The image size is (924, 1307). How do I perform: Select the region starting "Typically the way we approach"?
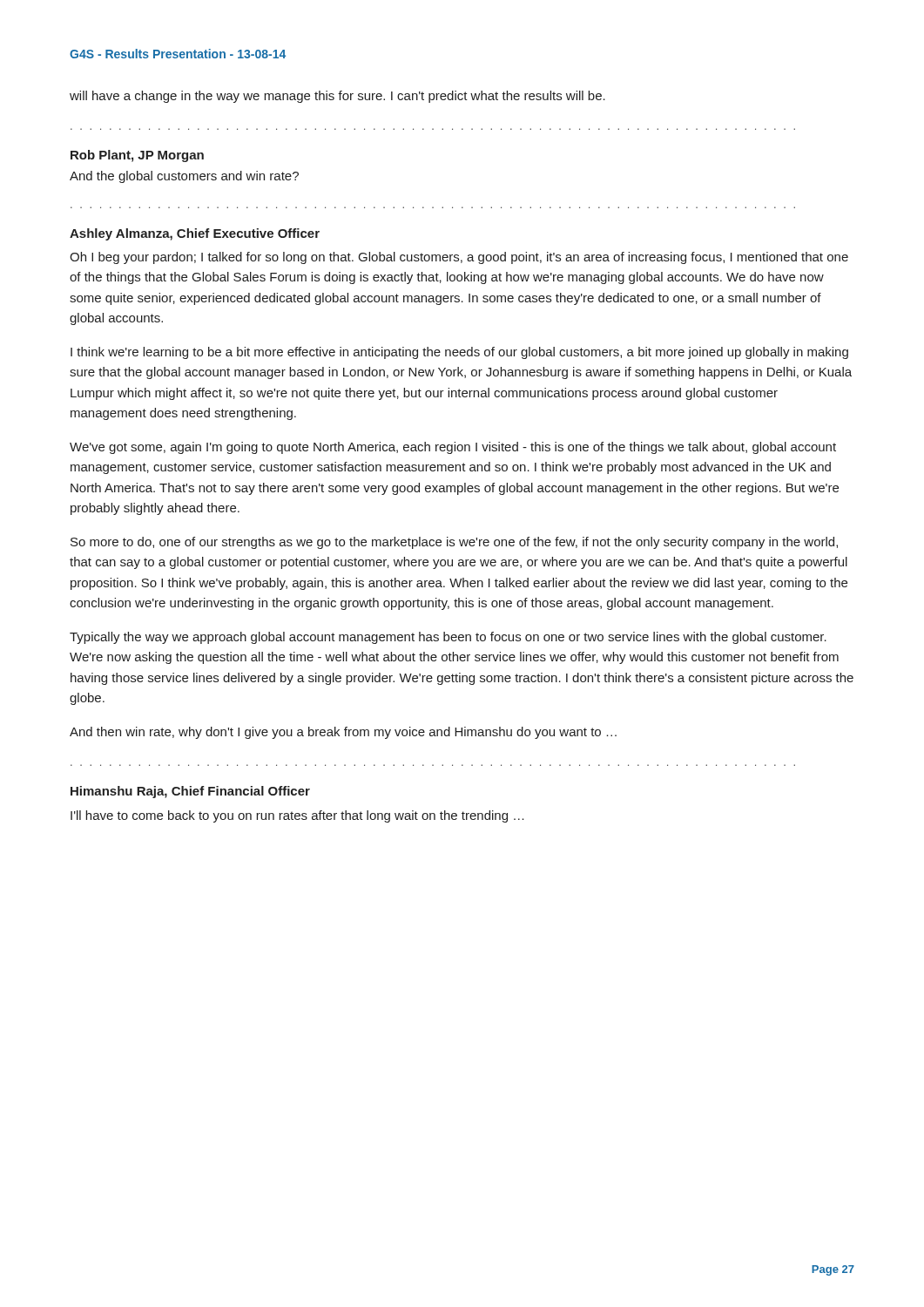point(462,667)
